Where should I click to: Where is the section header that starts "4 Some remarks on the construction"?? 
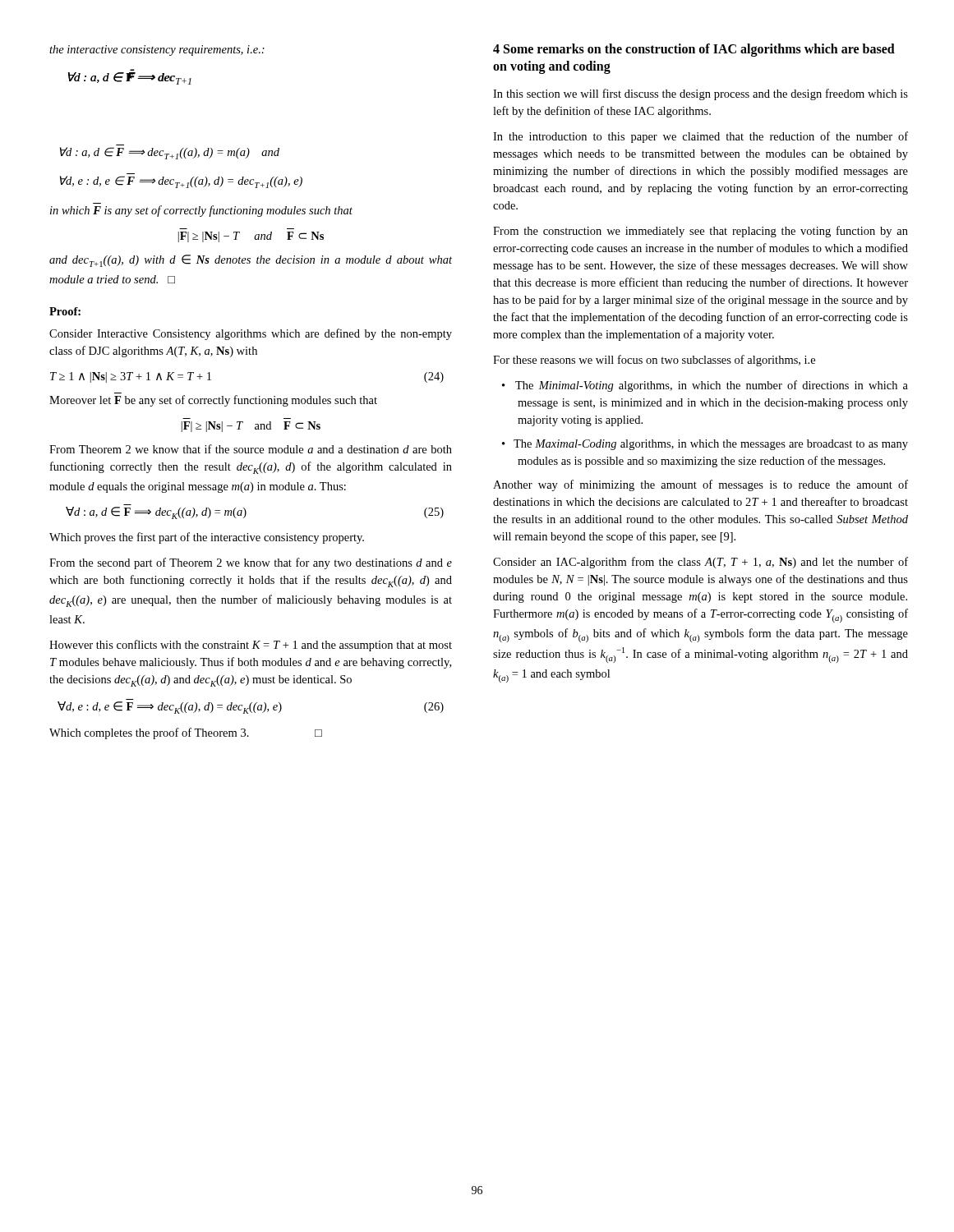694,57
